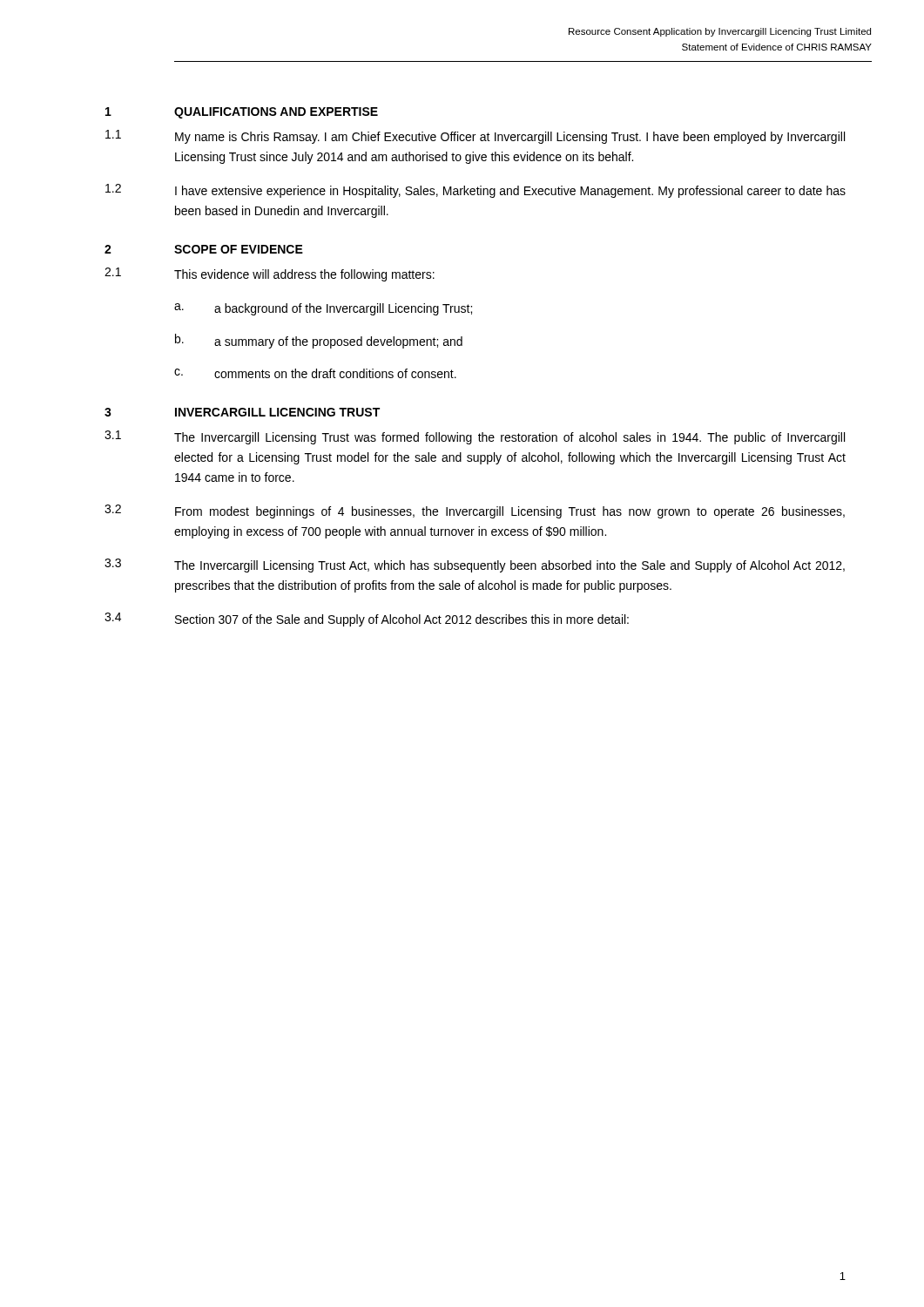This screenshot has width=924, height=1307.
Task: Point to the block beginning "2 I have extensive experience in Hospitality, Sales,"
Action: (x=475, y=202)
